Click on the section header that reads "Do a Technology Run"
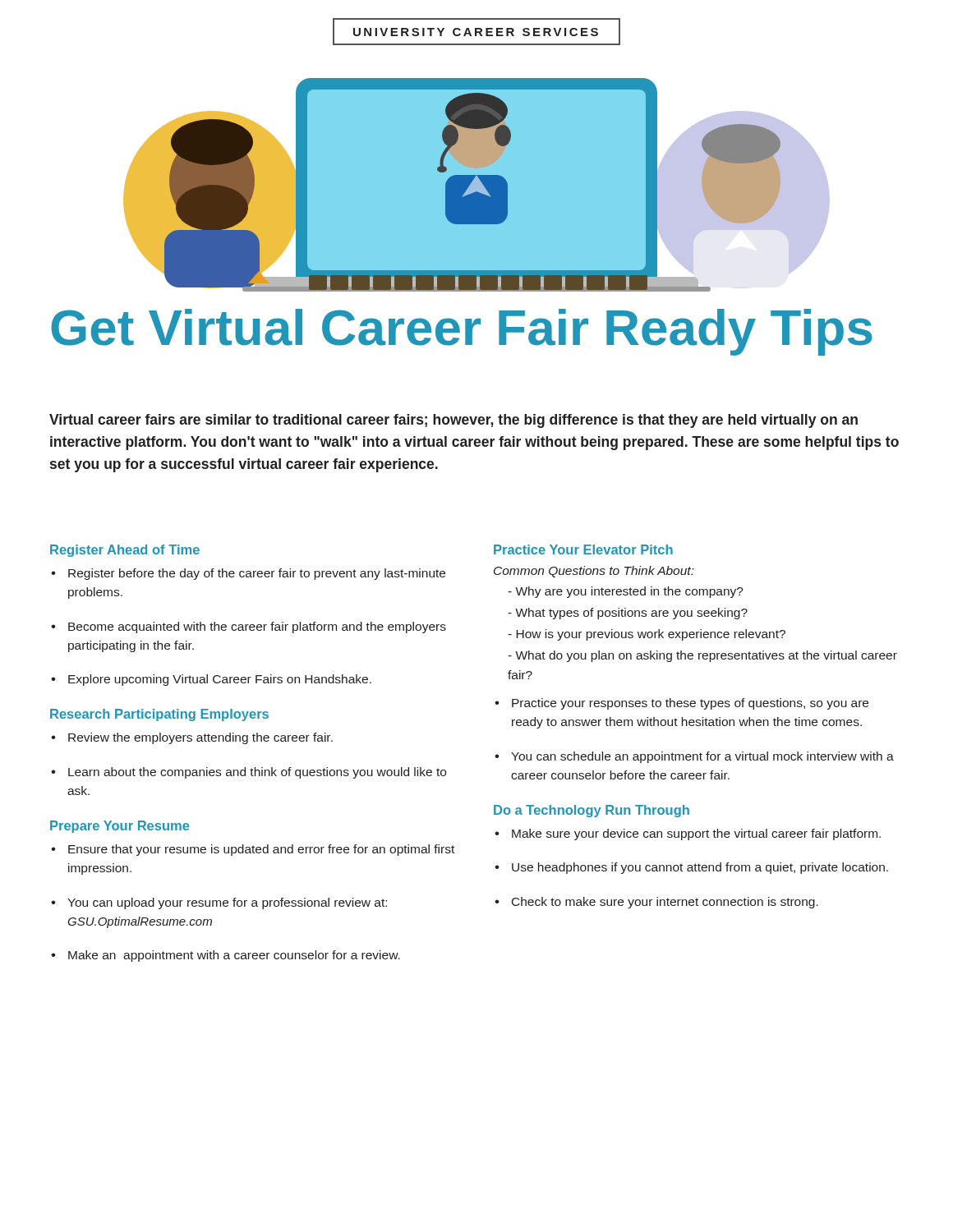 tap(591, 810)
